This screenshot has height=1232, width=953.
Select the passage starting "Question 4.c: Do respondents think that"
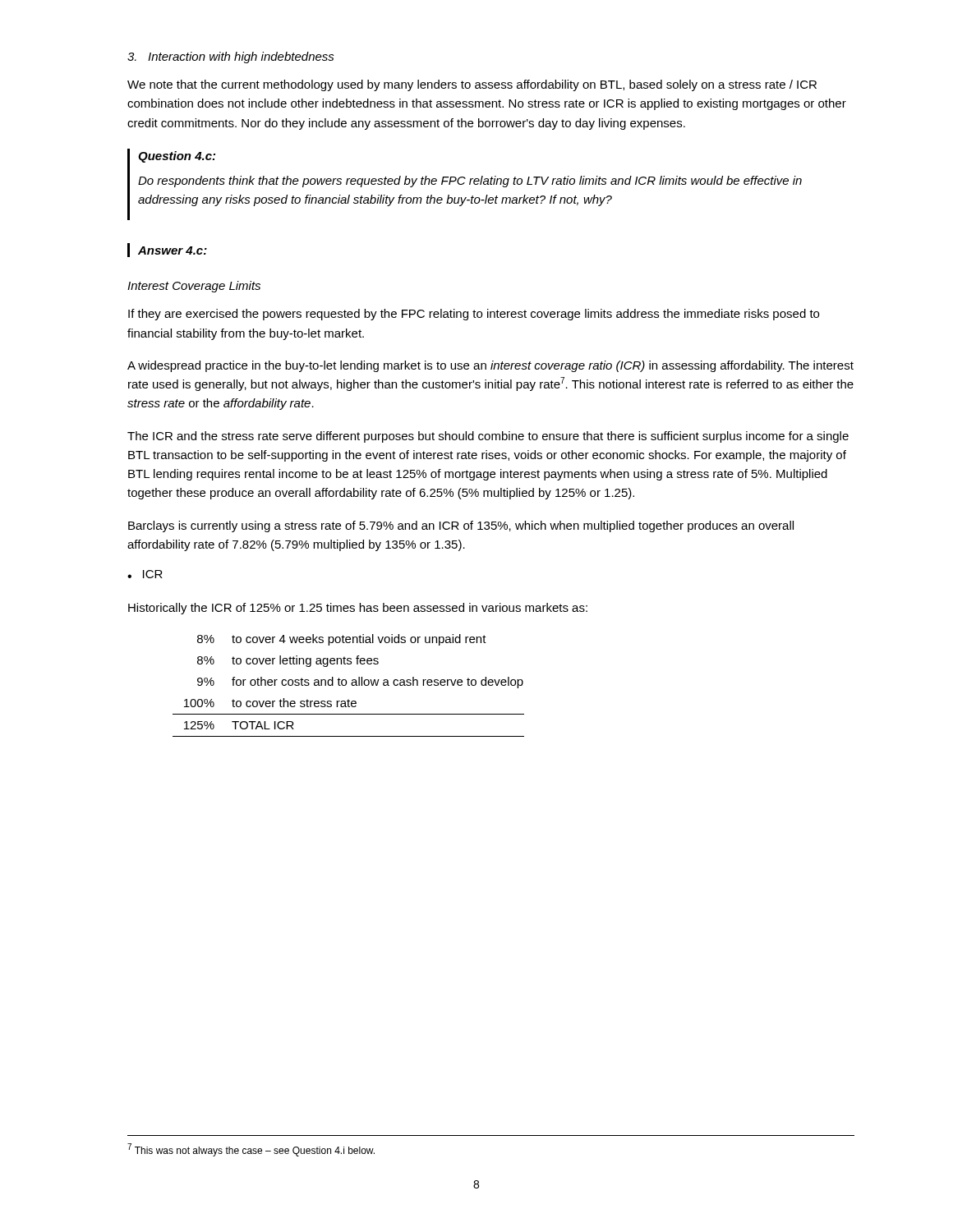tap(496, 179)
